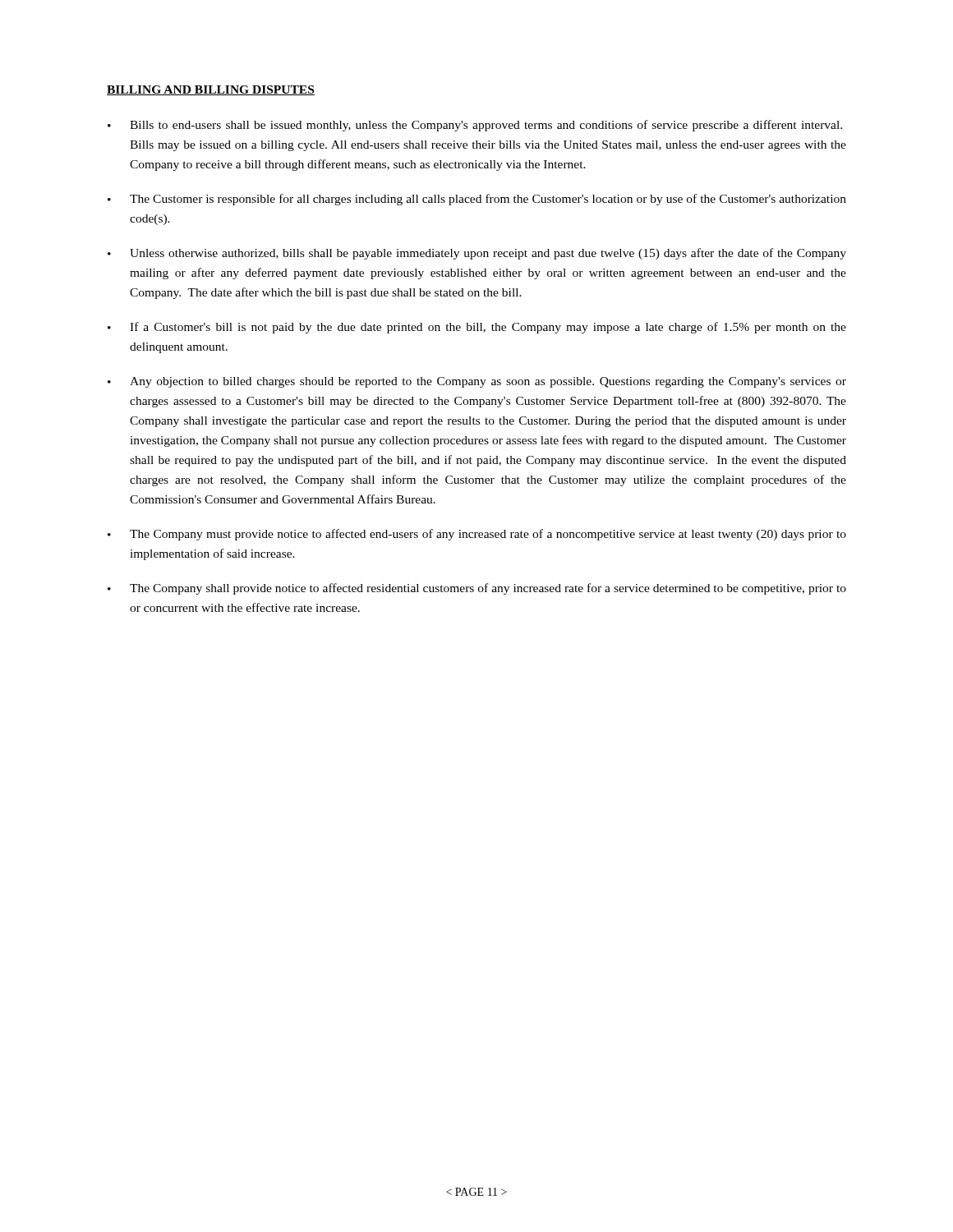Find the text starting "• Any objection to billed charges"
The image size is (953, 1232).
[x=476, y=440]
